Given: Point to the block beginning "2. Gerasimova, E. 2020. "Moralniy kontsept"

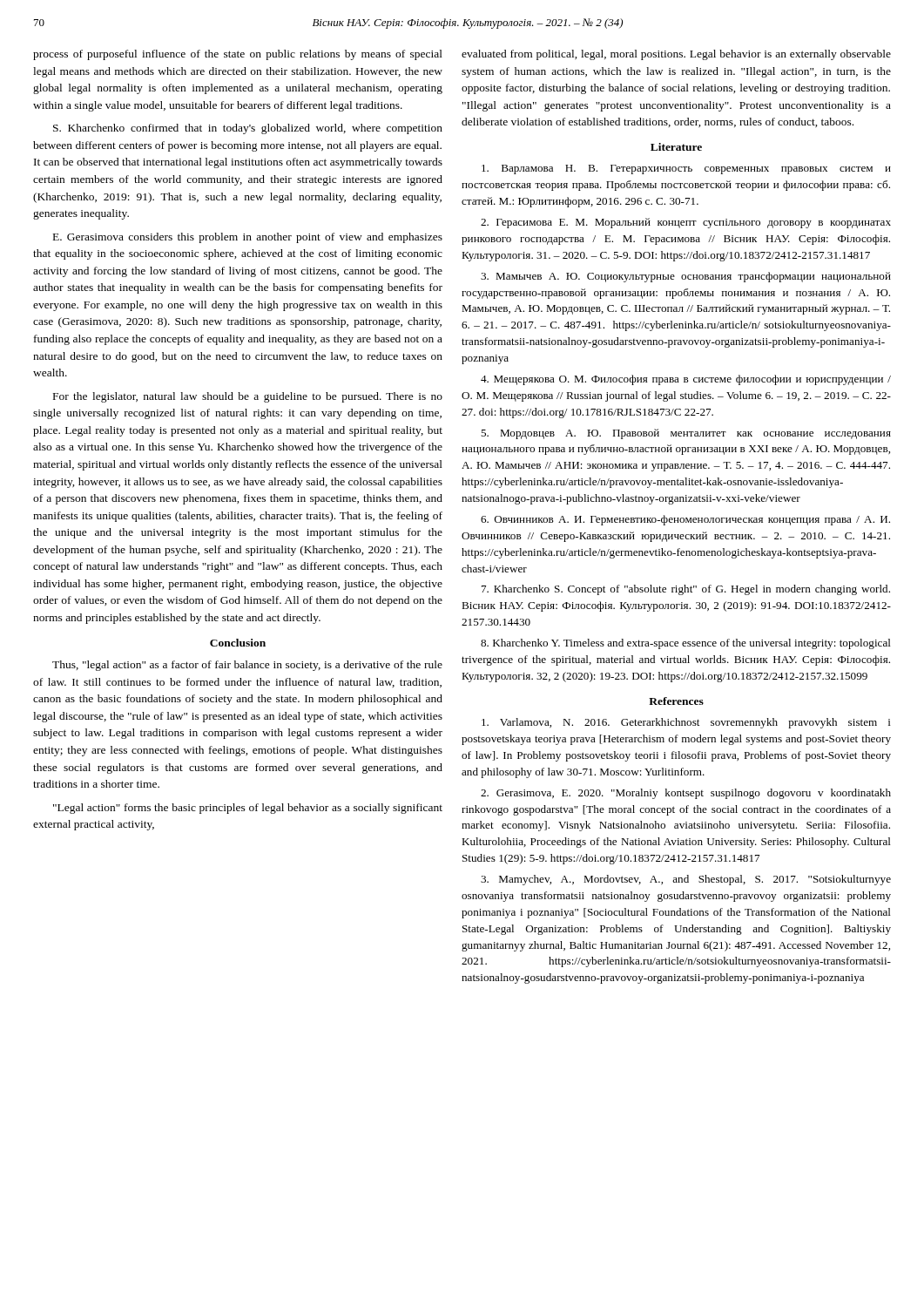Looking at the screenshot, I should (x=676, y=826).
